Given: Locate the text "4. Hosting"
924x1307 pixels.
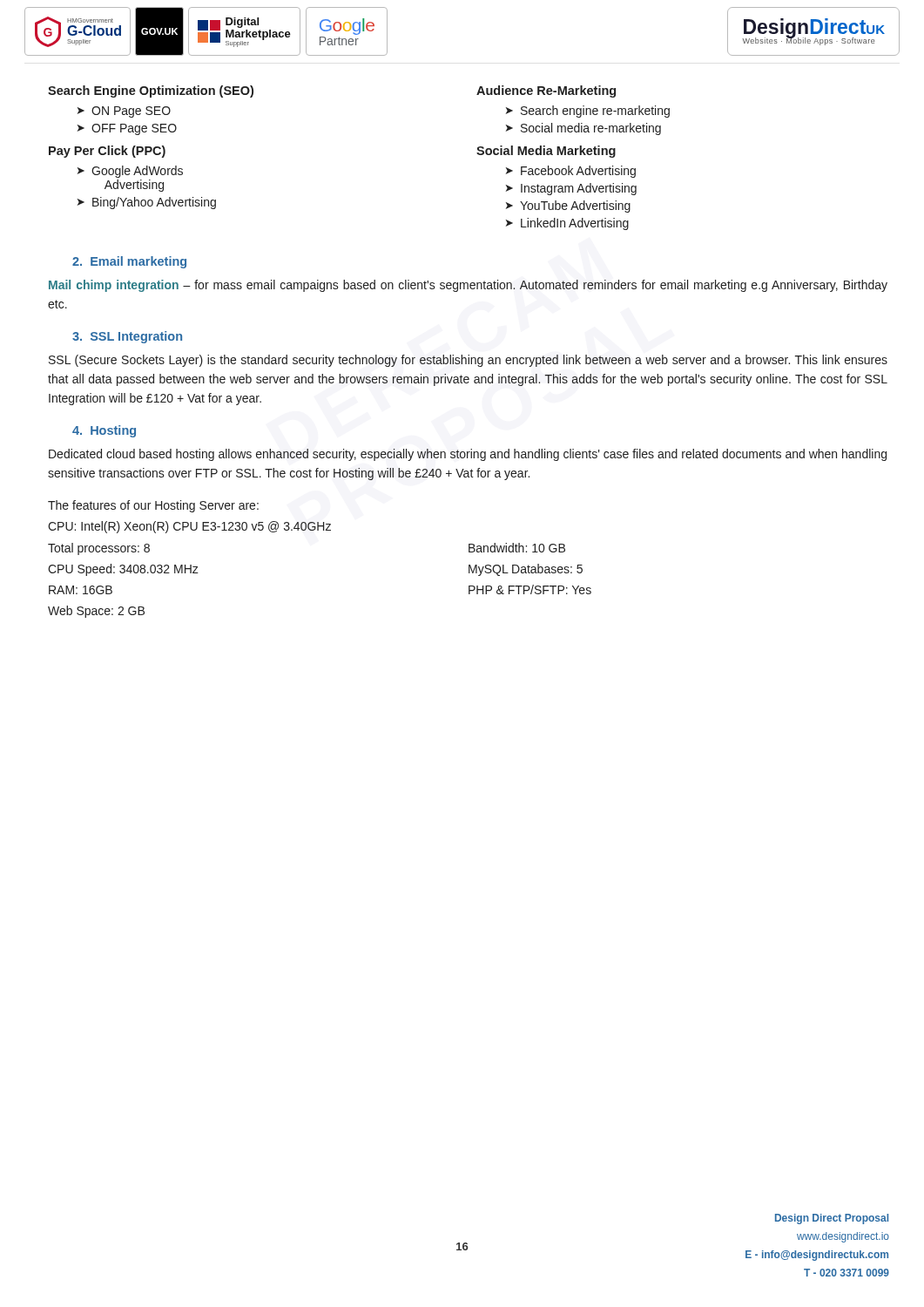Looking at the screenshot, I should 105,431.
